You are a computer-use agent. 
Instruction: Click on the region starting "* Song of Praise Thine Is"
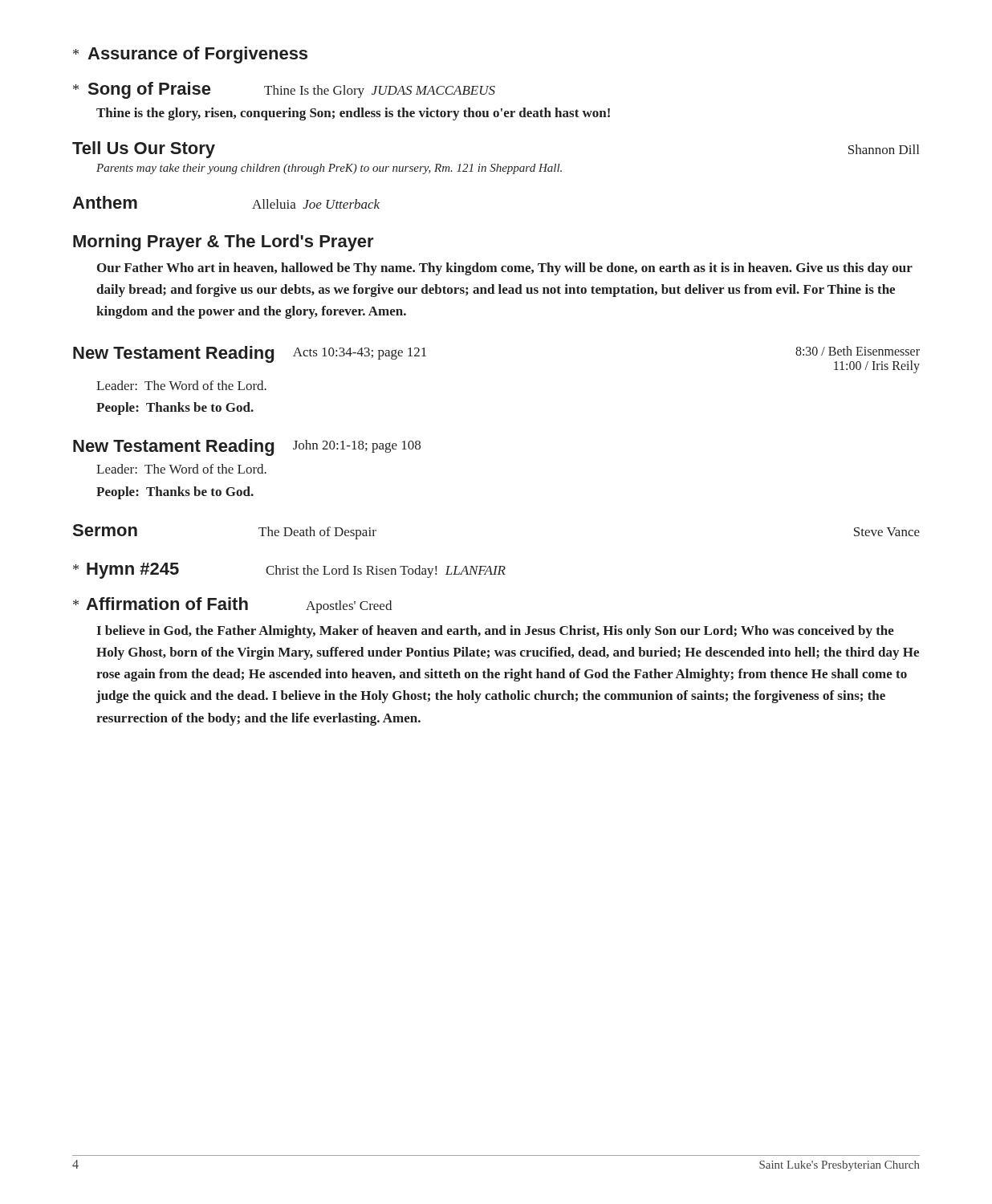(496, 101)
